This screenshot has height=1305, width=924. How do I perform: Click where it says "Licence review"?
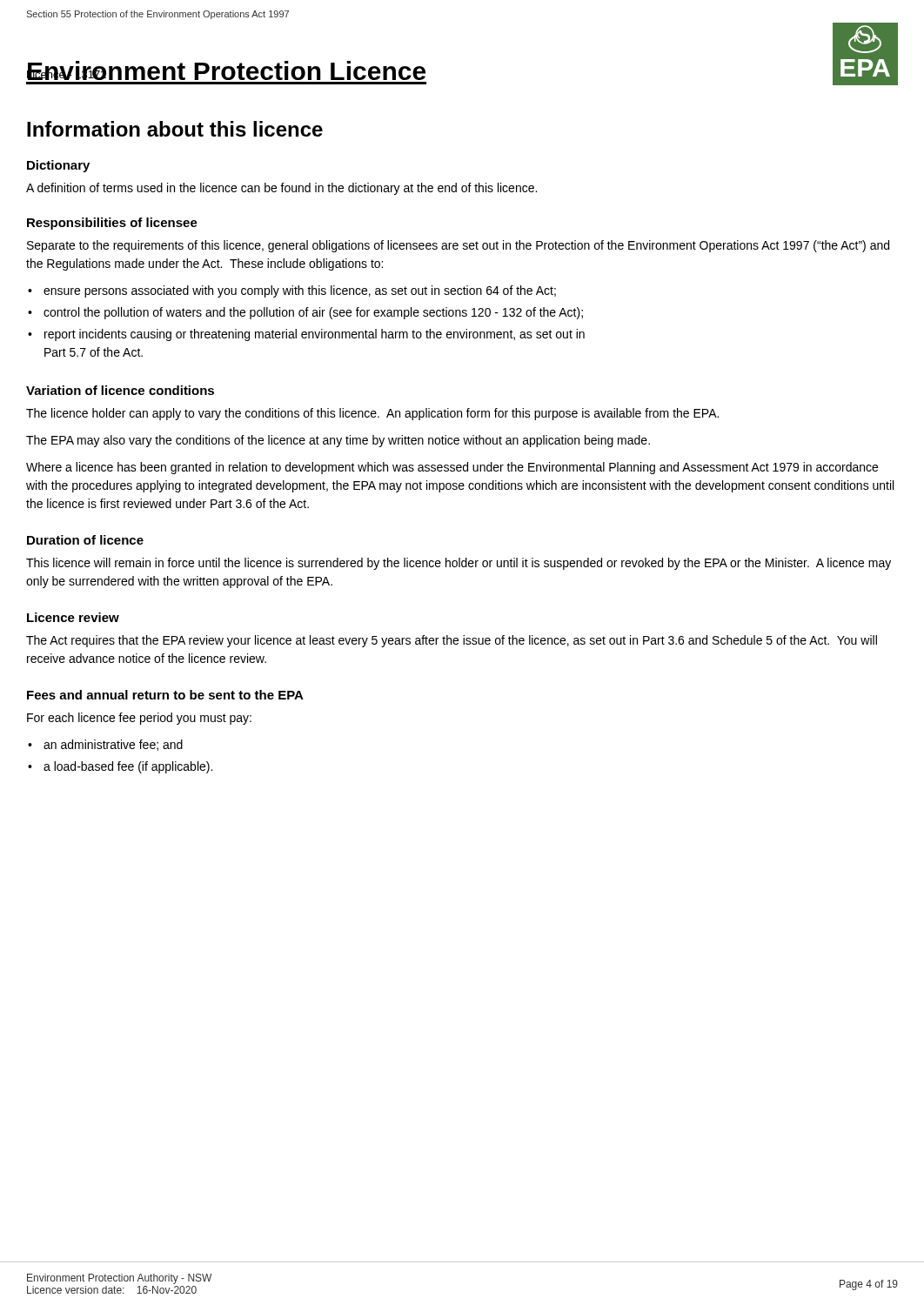pos(73,617)
